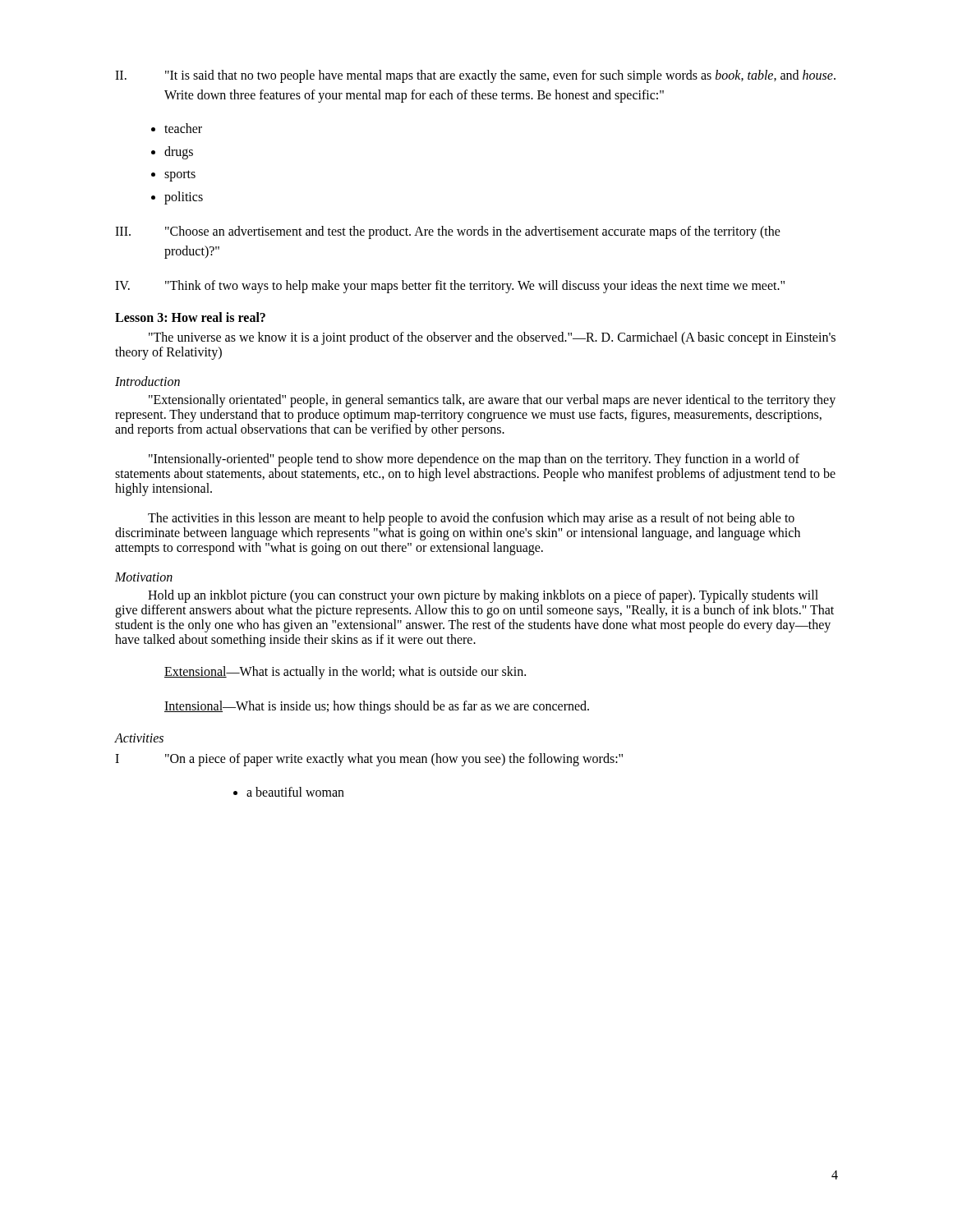
Task: Find the element starting "Hold up an inkblot picture"
Action: click(x=475, y=618)
